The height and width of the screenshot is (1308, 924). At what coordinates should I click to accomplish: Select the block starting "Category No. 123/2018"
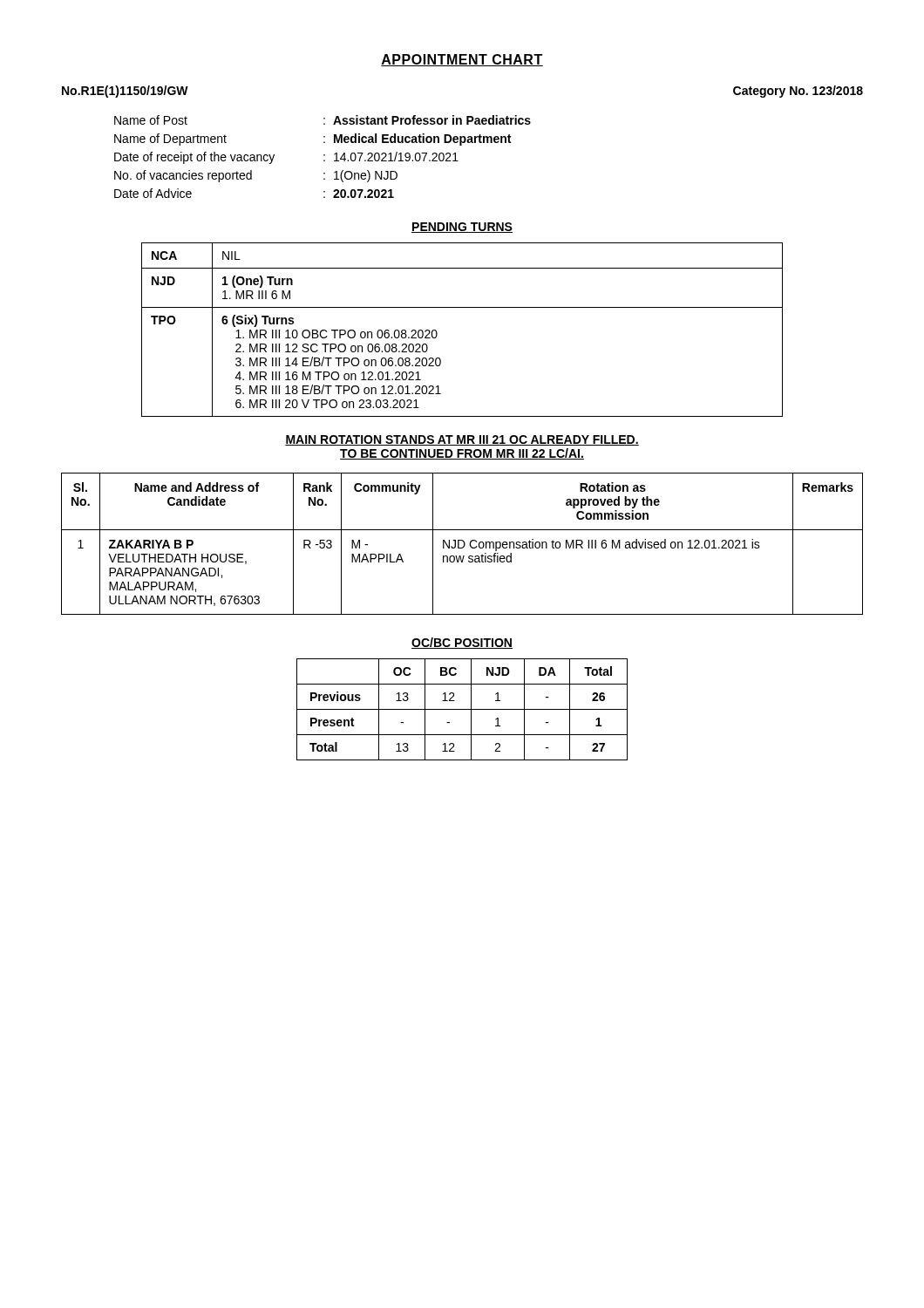pyautogui.click(x=798, y=91)
